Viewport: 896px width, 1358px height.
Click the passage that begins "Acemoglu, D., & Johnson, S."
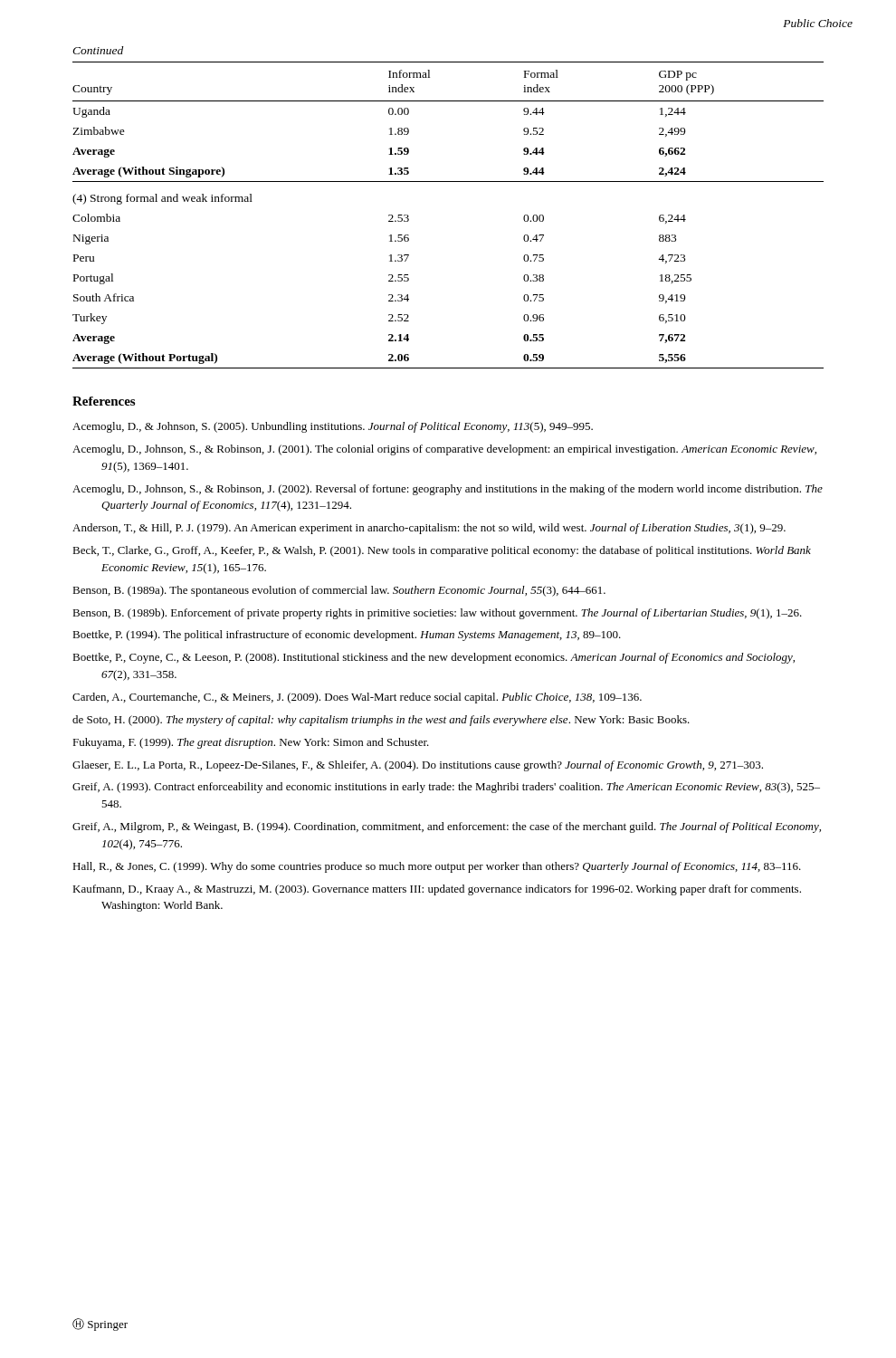pos(333,426)
